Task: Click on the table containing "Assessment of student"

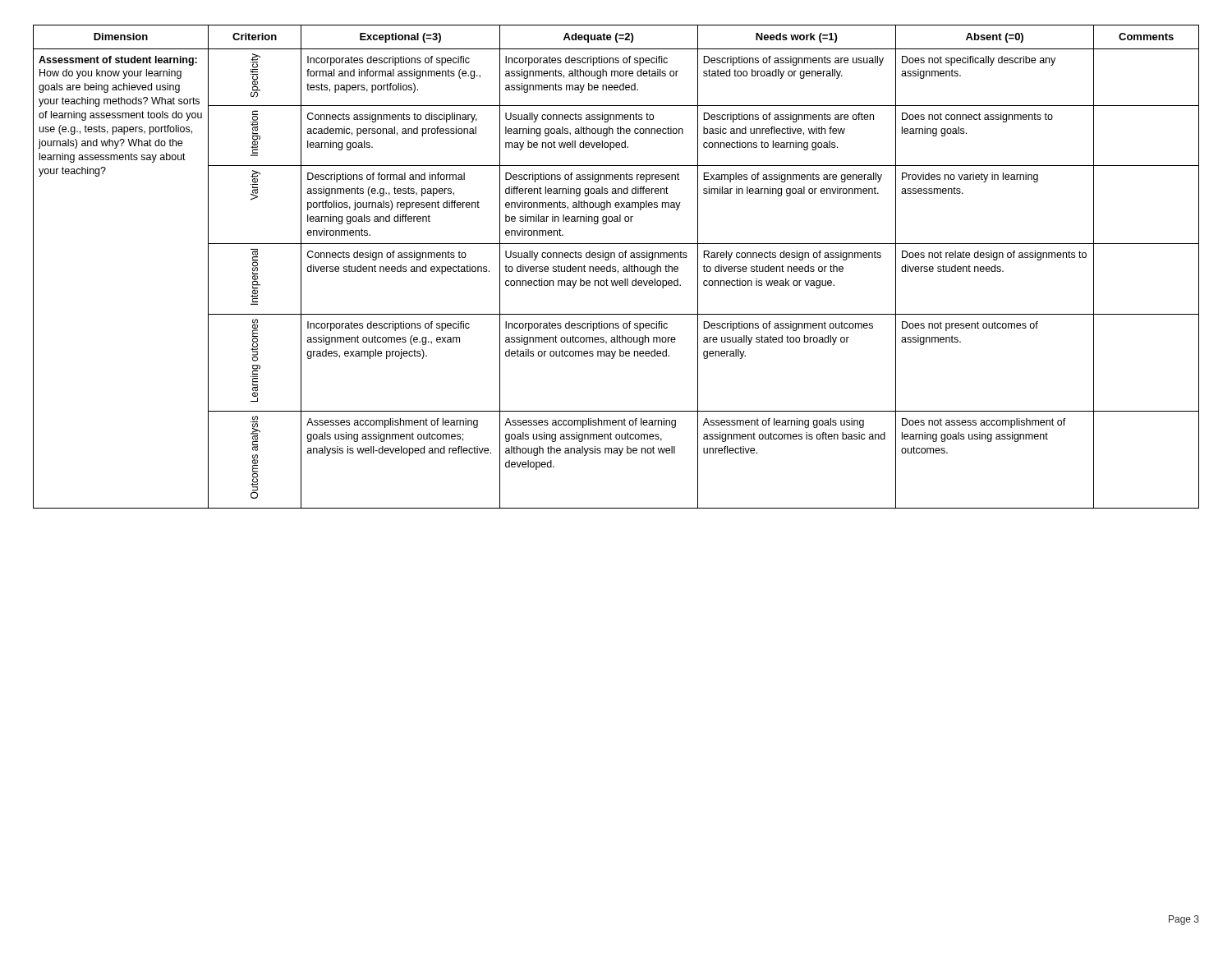Action: (x=616, y=266)
